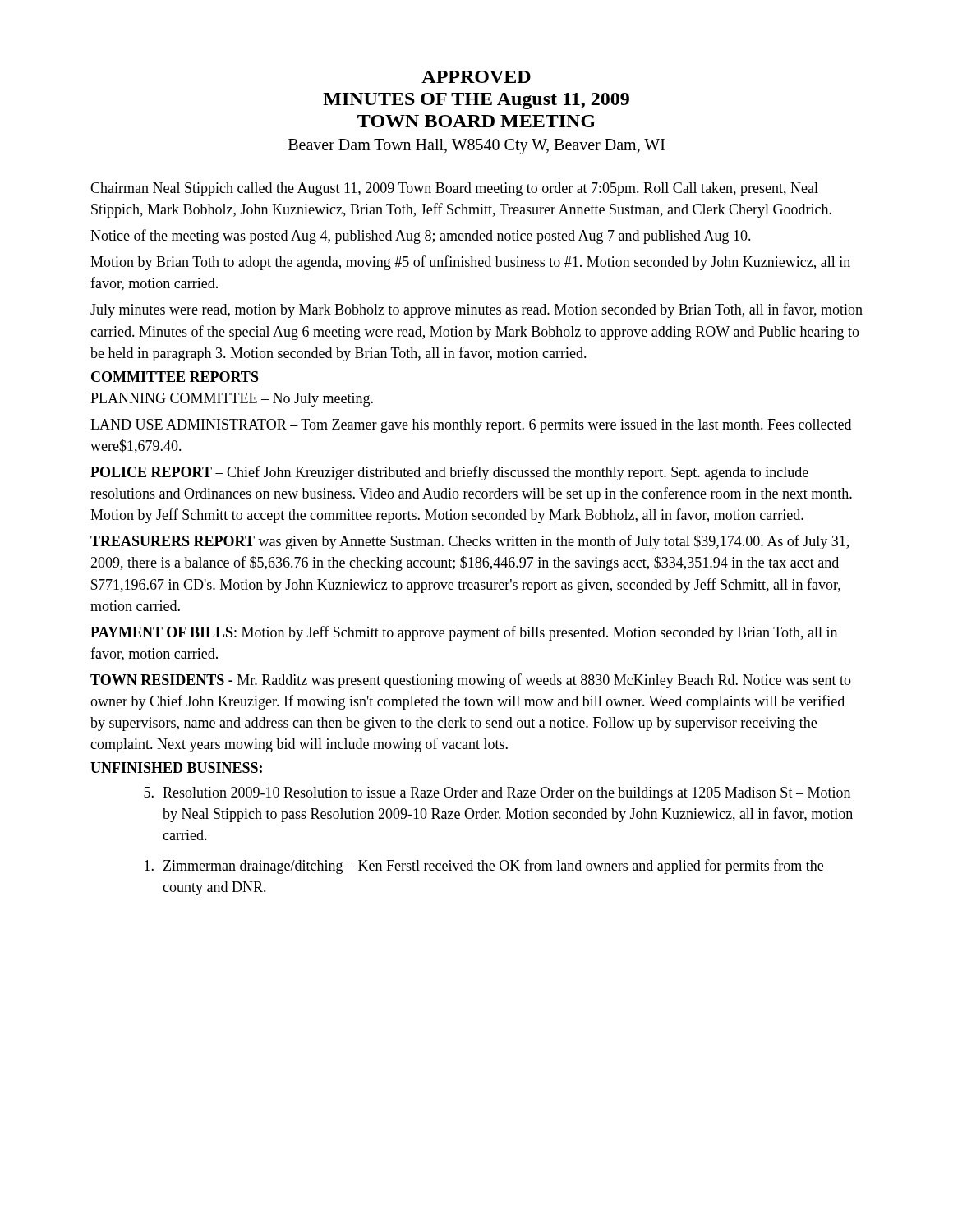
Task: Select the region starting "PAYMENT OF BILLS: Motion by Jeff Schmitt"
Action: click(x=476, y=643)
